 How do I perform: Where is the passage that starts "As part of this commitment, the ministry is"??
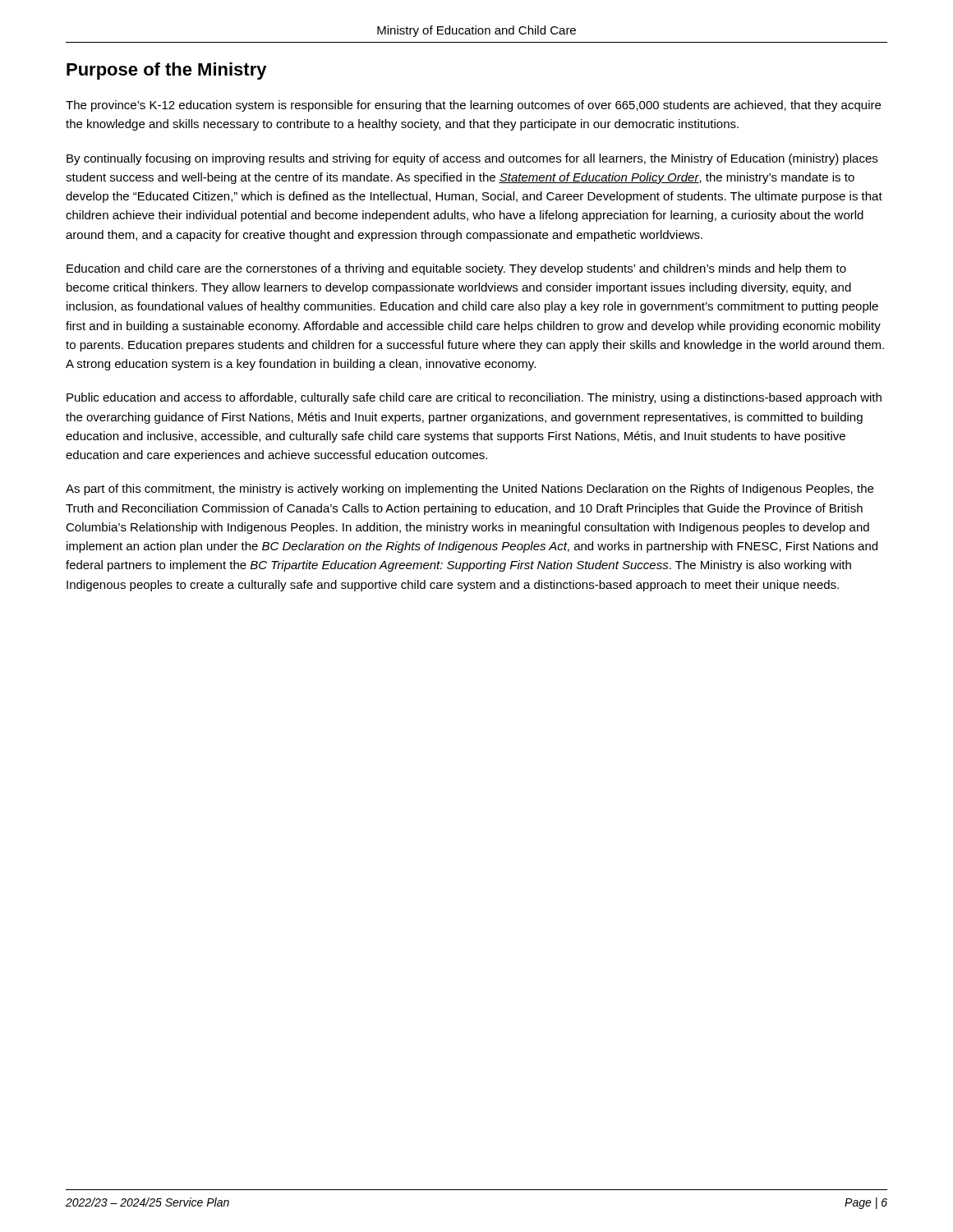[x=472, y=536]
